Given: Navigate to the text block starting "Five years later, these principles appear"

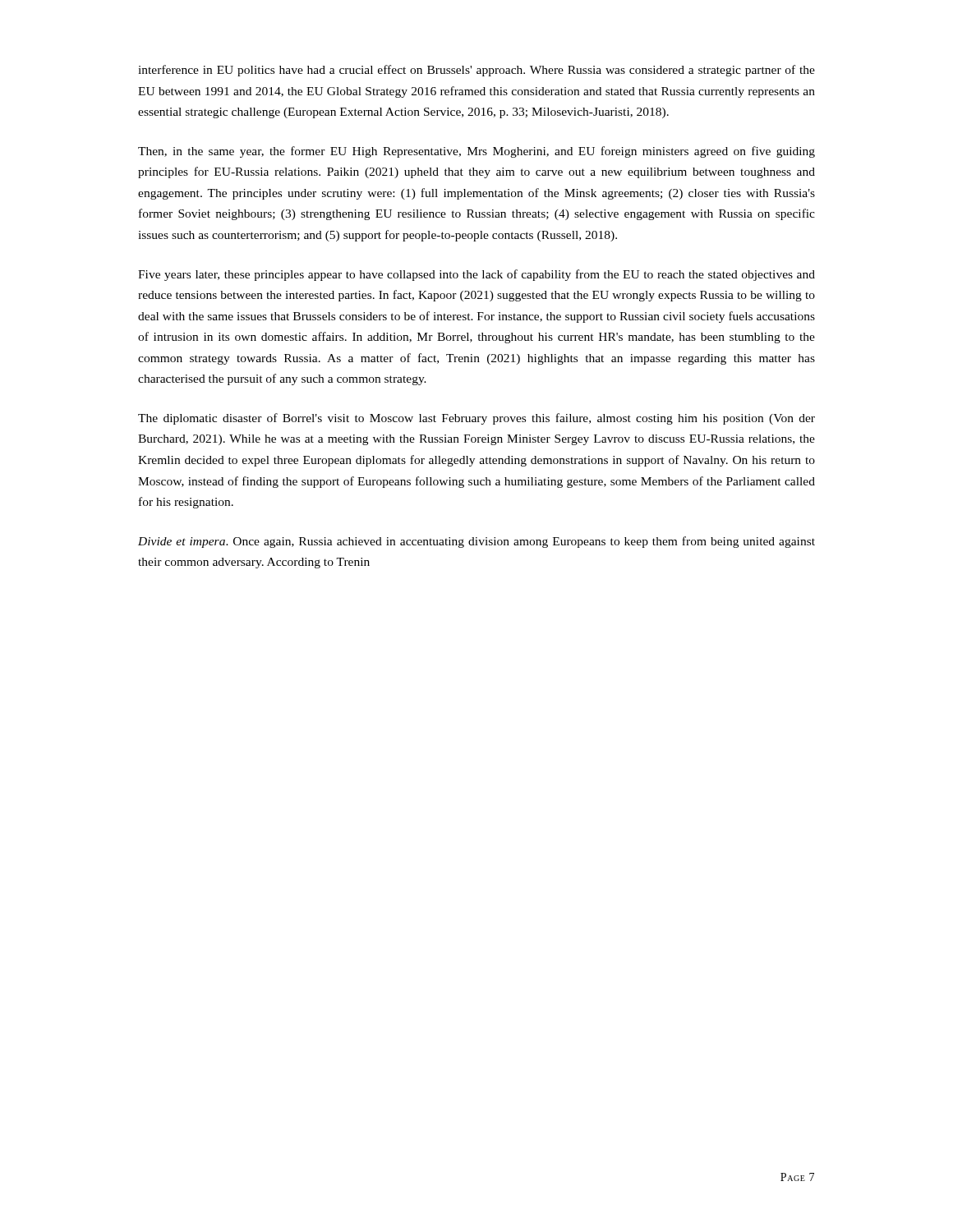Looking at the screenshot, I should pos(476,326).
